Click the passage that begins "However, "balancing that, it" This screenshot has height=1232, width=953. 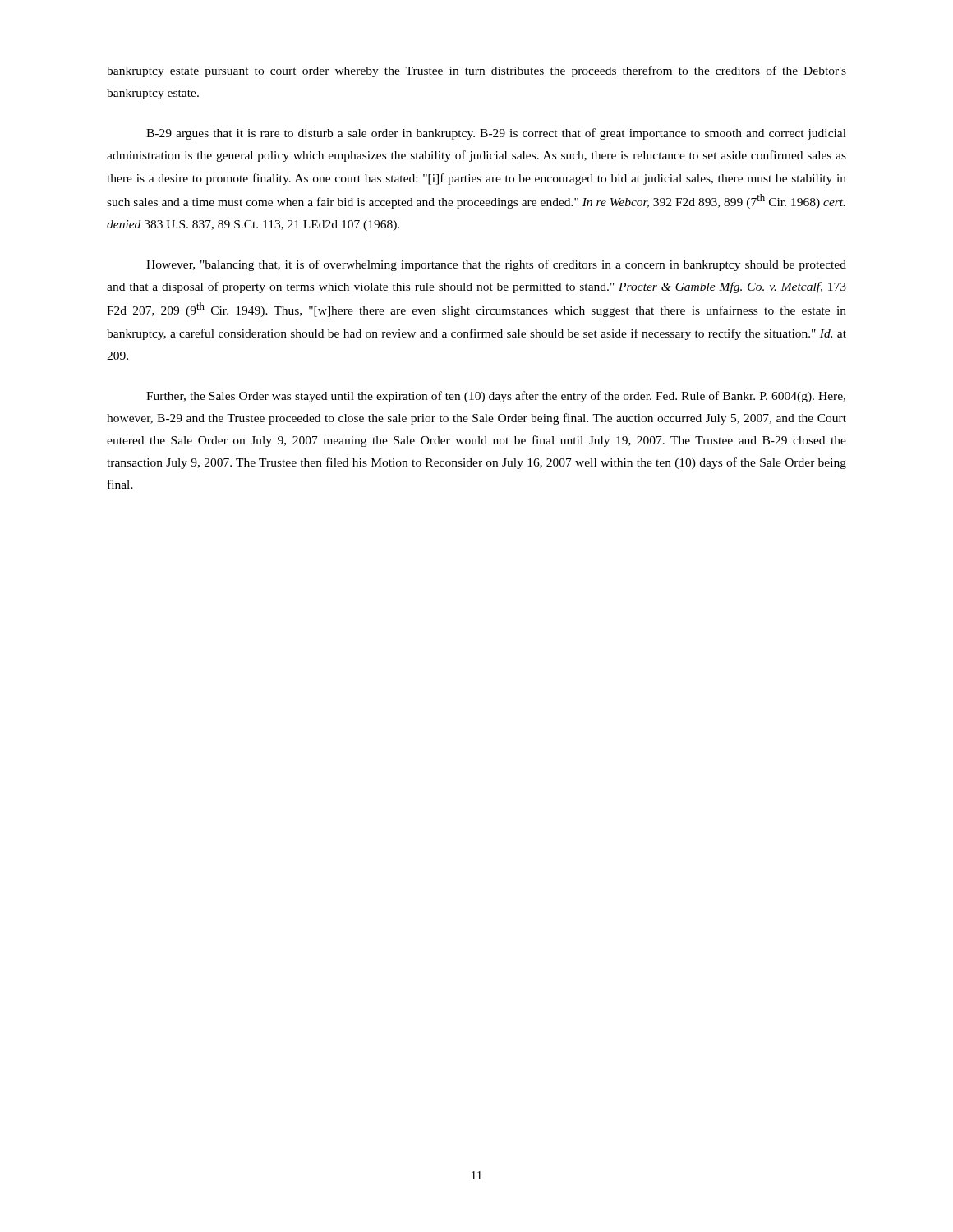coord(476,310)
